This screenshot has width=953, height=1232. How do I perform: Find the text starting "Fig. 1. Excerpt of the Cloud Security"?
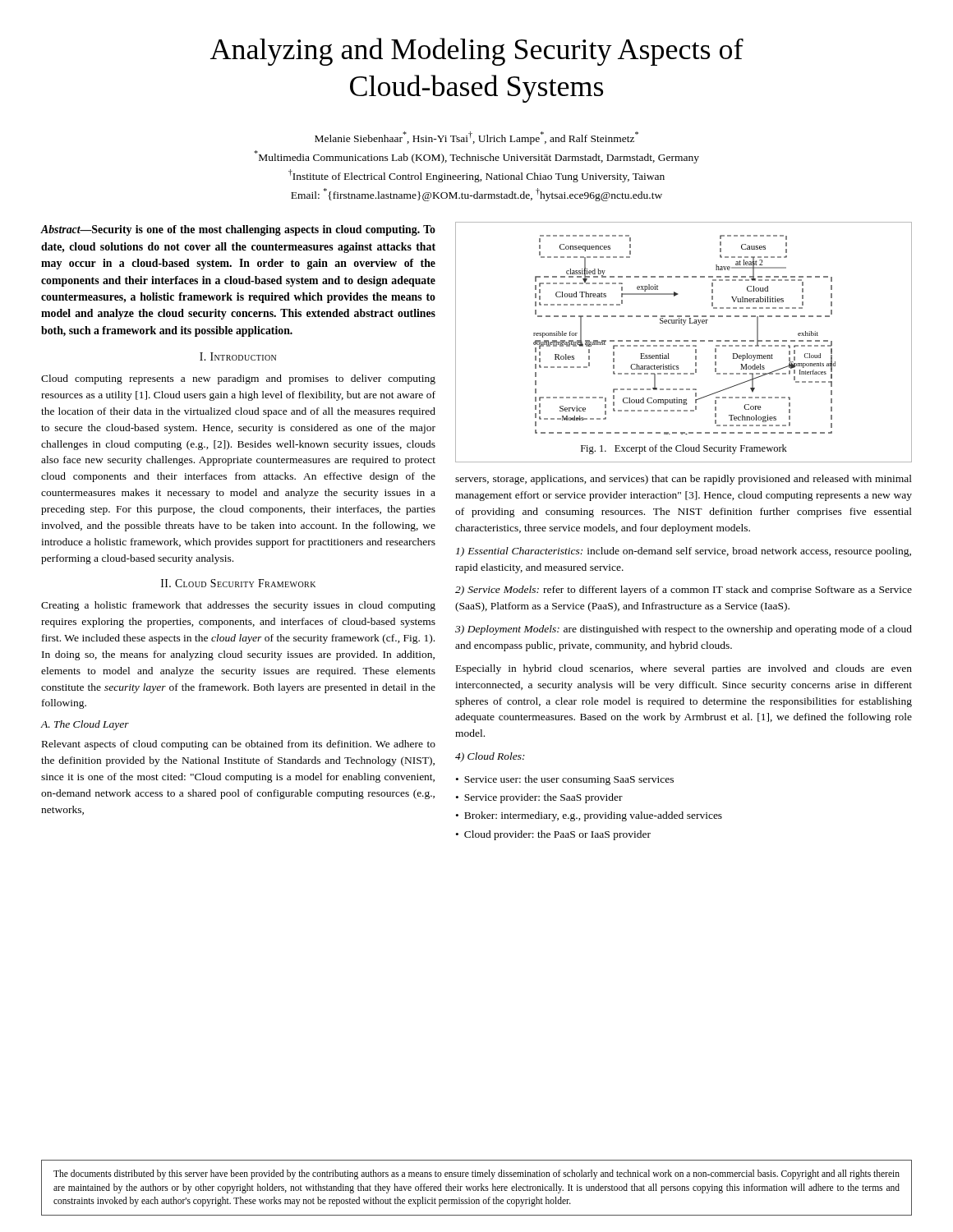683,449
